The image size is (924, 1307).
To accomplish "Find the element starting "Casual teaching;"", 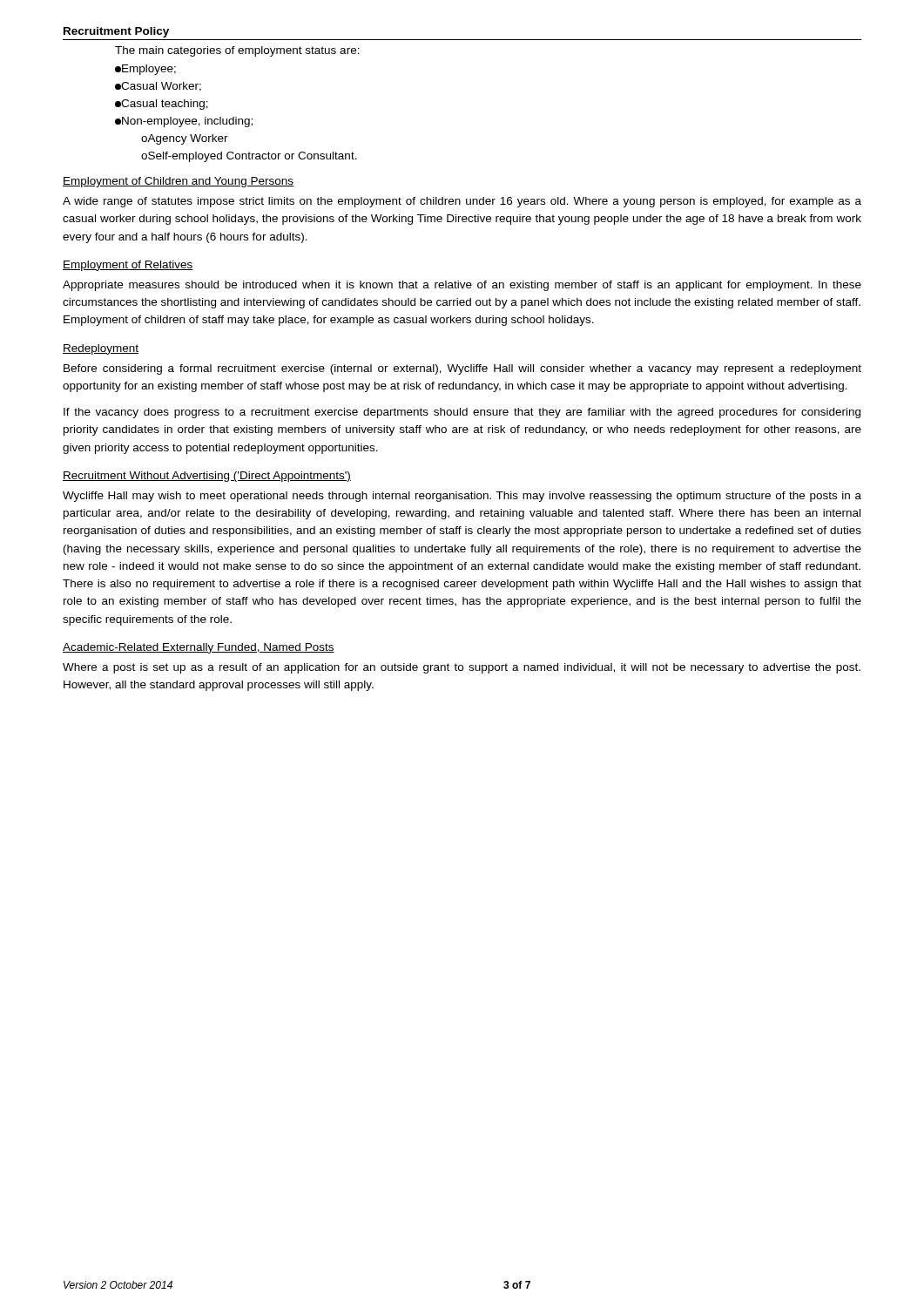I will tap(162, 105).
